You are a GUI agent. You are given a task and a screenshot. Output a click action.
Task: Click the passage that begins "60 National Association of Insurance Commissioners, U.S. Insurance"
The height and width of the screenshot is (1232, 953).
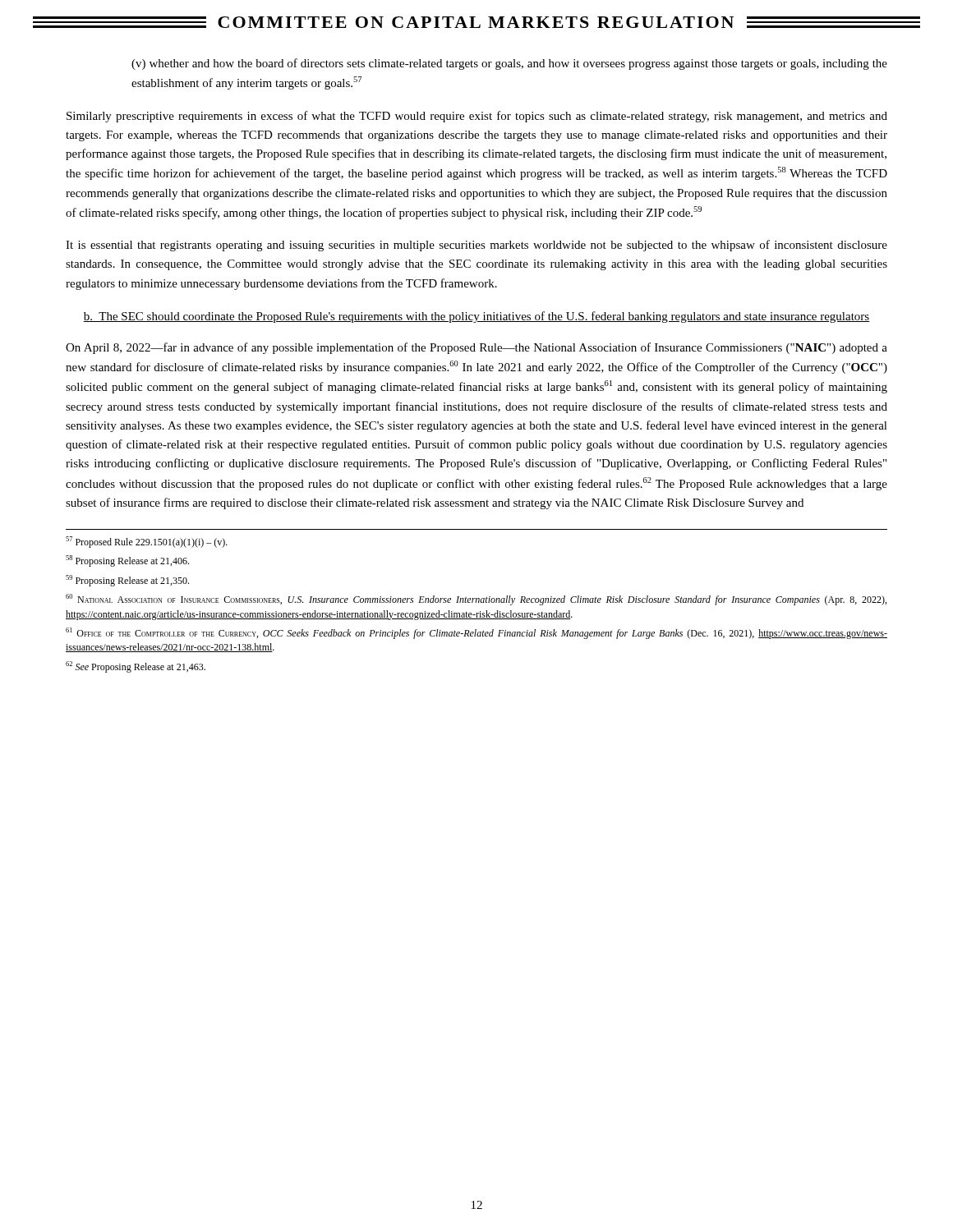point(476,606)
